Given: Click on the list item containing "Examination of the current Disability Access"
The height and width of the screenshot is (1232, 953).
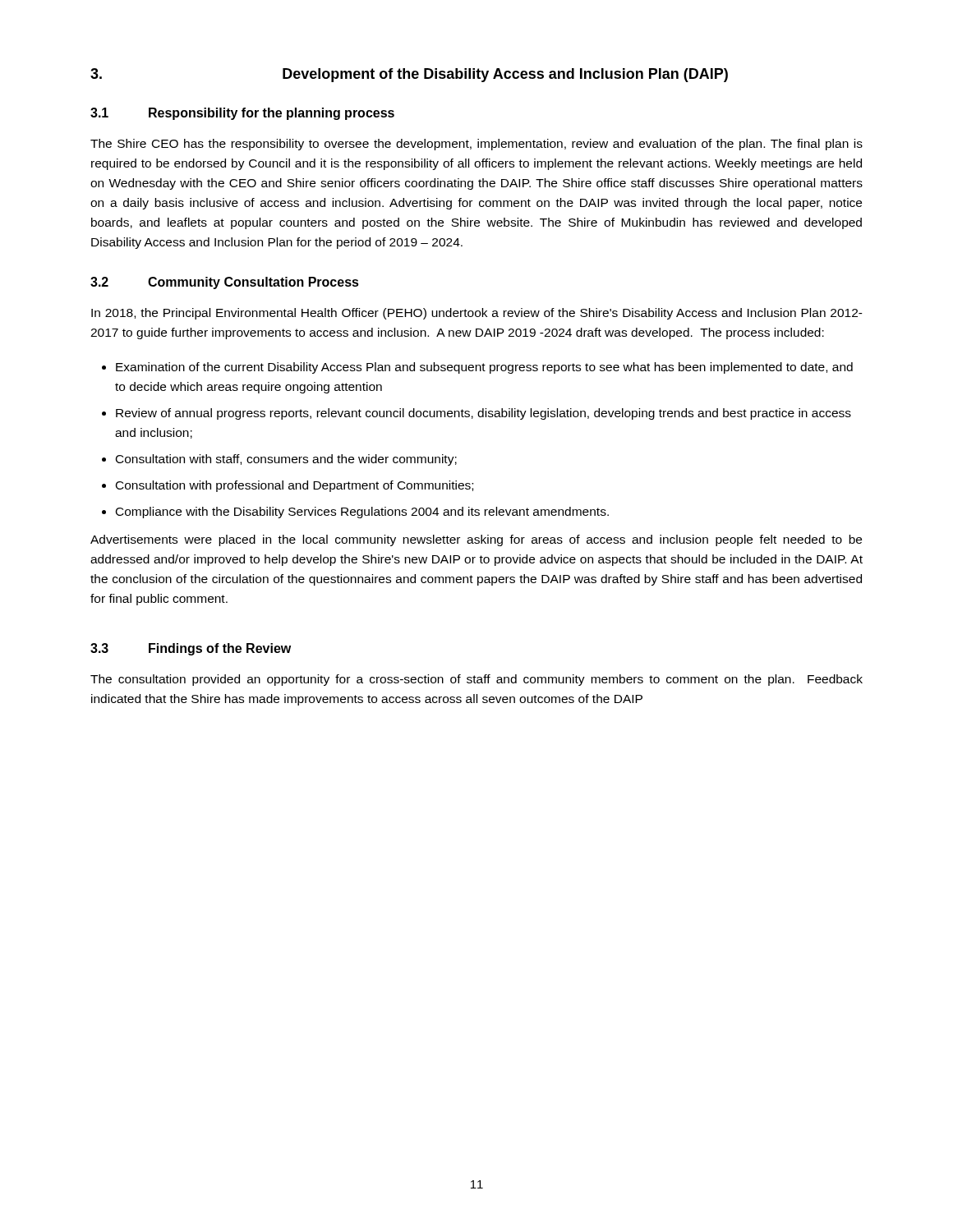Looking at the screenshot, I should [484, 377].
